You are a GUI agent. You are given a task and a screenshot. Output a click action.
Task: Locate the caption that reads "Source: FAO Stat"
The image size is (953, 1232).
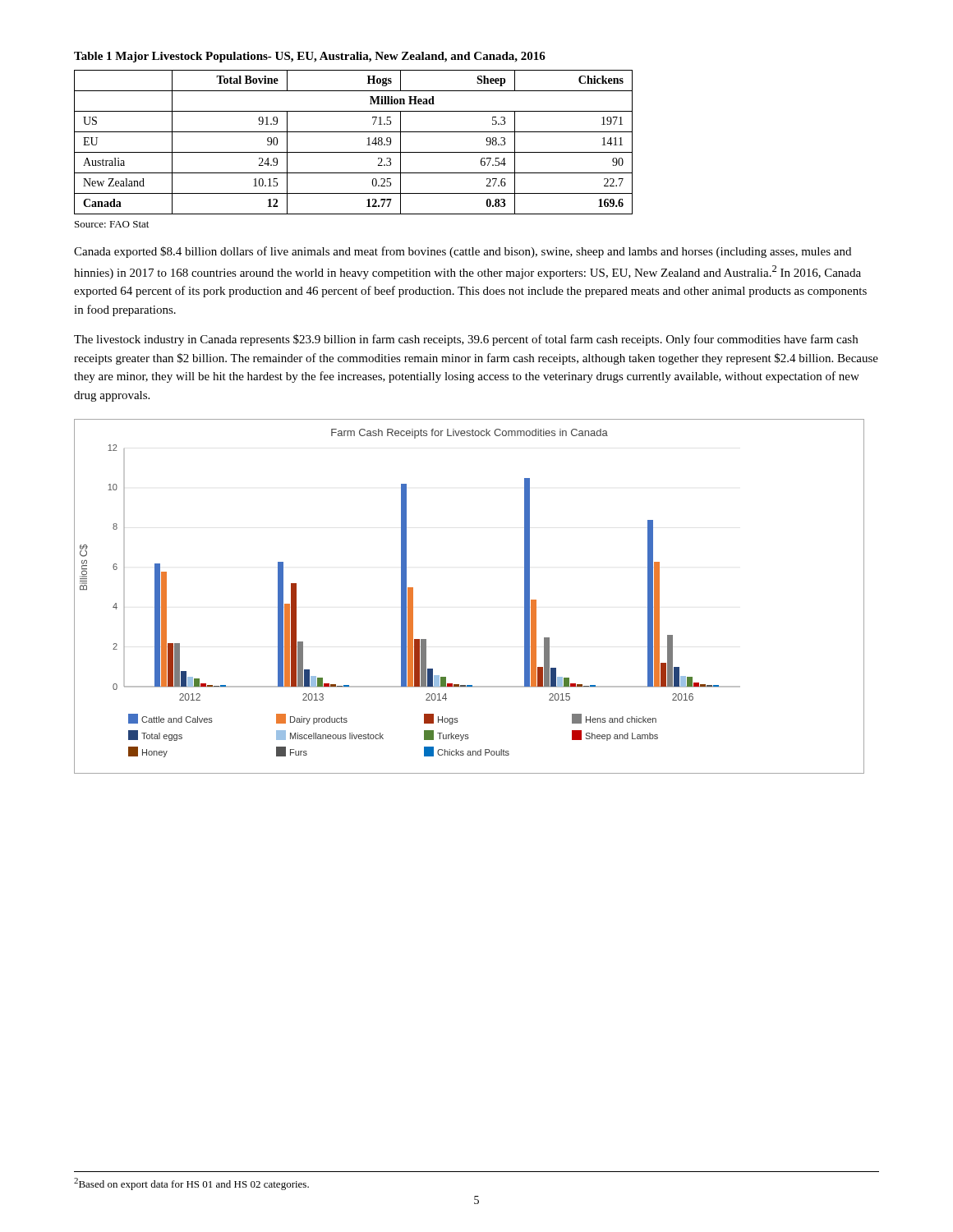[112, 224]
